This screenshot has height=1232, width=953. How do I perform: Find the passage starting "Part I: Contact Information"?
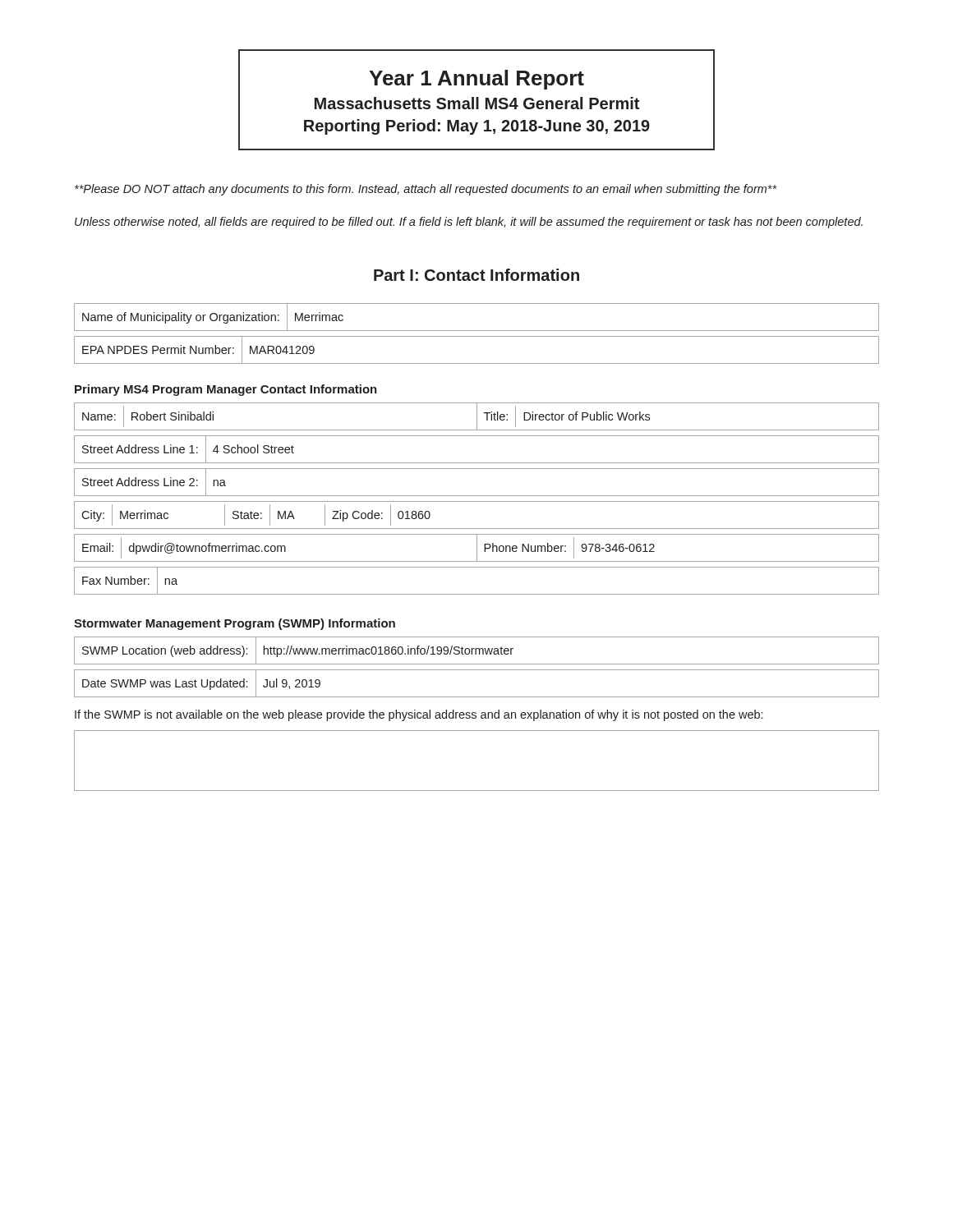476,275
